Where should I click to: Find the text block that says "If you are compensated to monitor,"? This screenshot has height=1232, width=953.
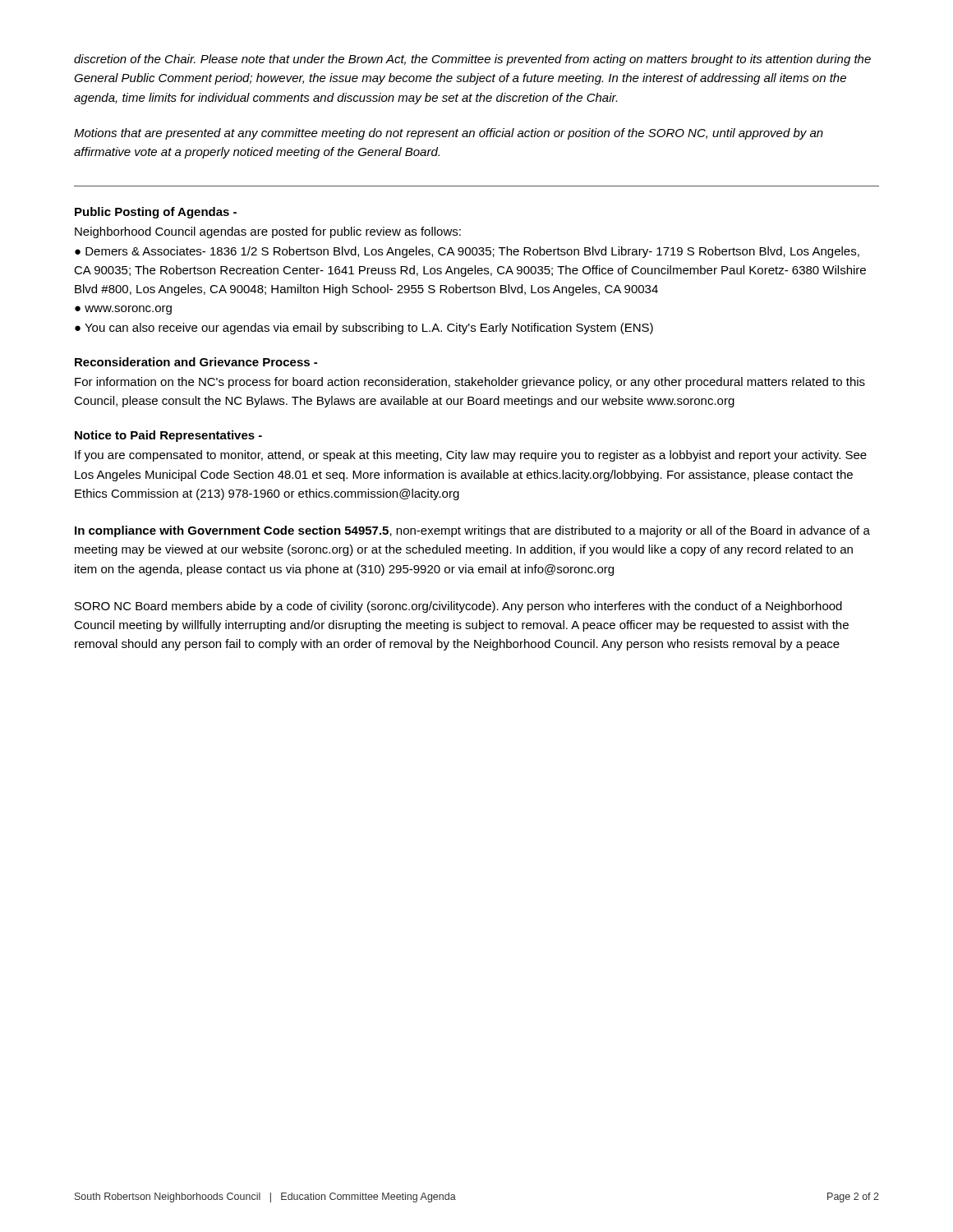470,474
